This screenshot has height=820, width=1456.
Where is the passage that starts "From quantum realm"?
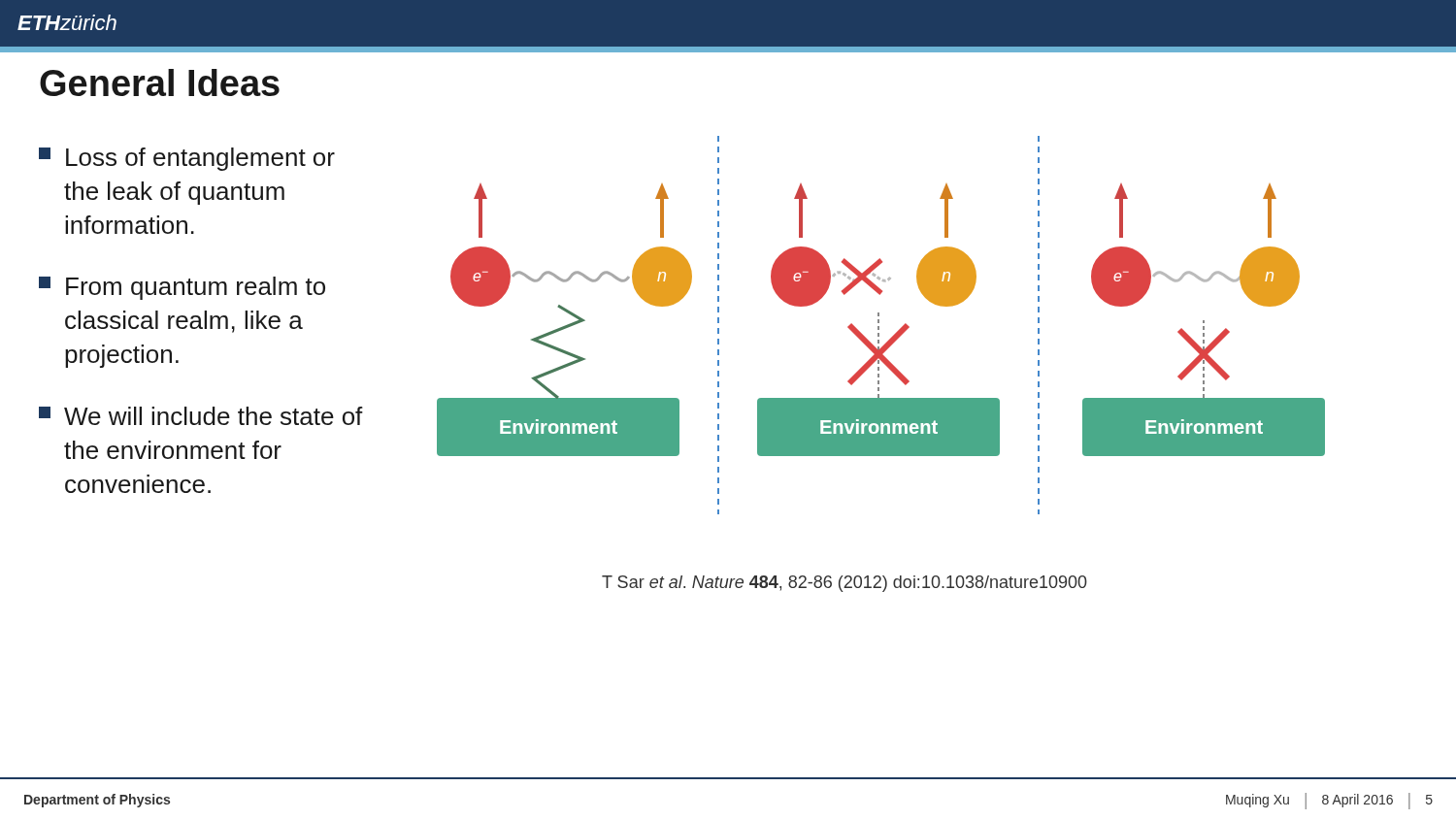pyautogui.click(x=204, y=321)
